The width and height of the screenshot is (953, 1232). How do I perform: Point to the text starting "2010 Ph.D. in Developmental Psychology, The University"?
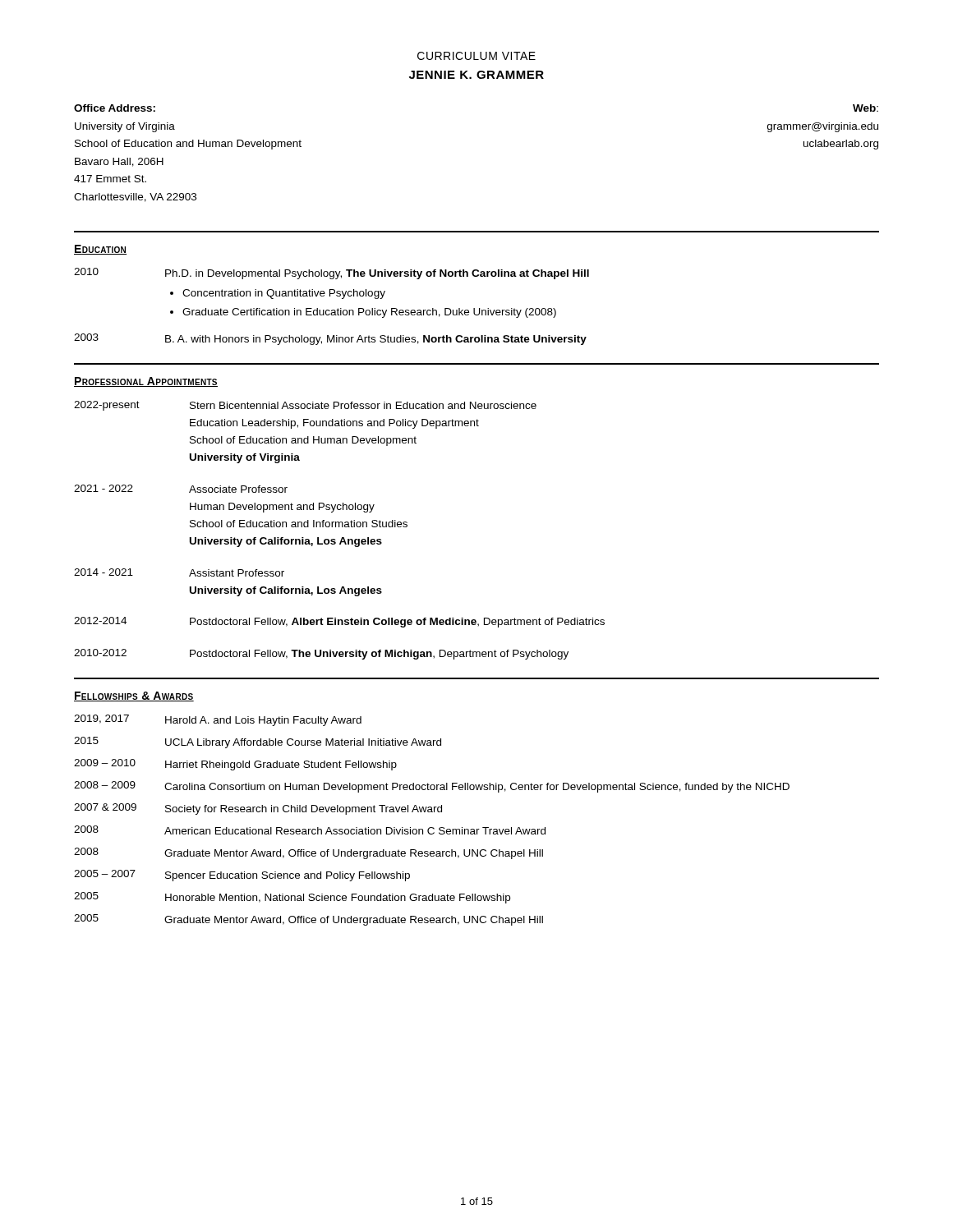pos(331,274)
